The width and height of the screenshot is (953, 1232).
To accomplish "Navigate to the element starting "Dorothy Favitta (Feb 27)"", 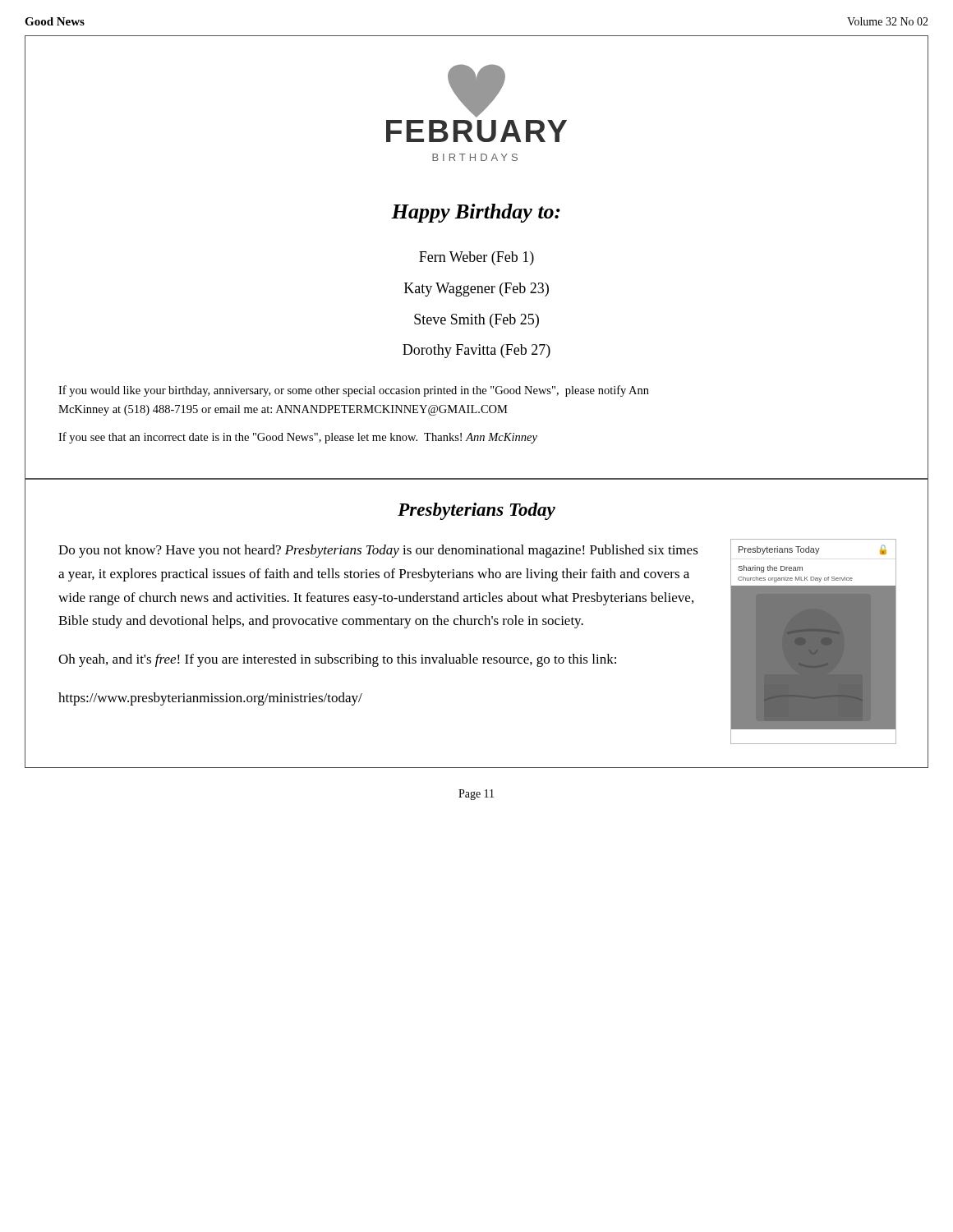I will click(476, 350).
